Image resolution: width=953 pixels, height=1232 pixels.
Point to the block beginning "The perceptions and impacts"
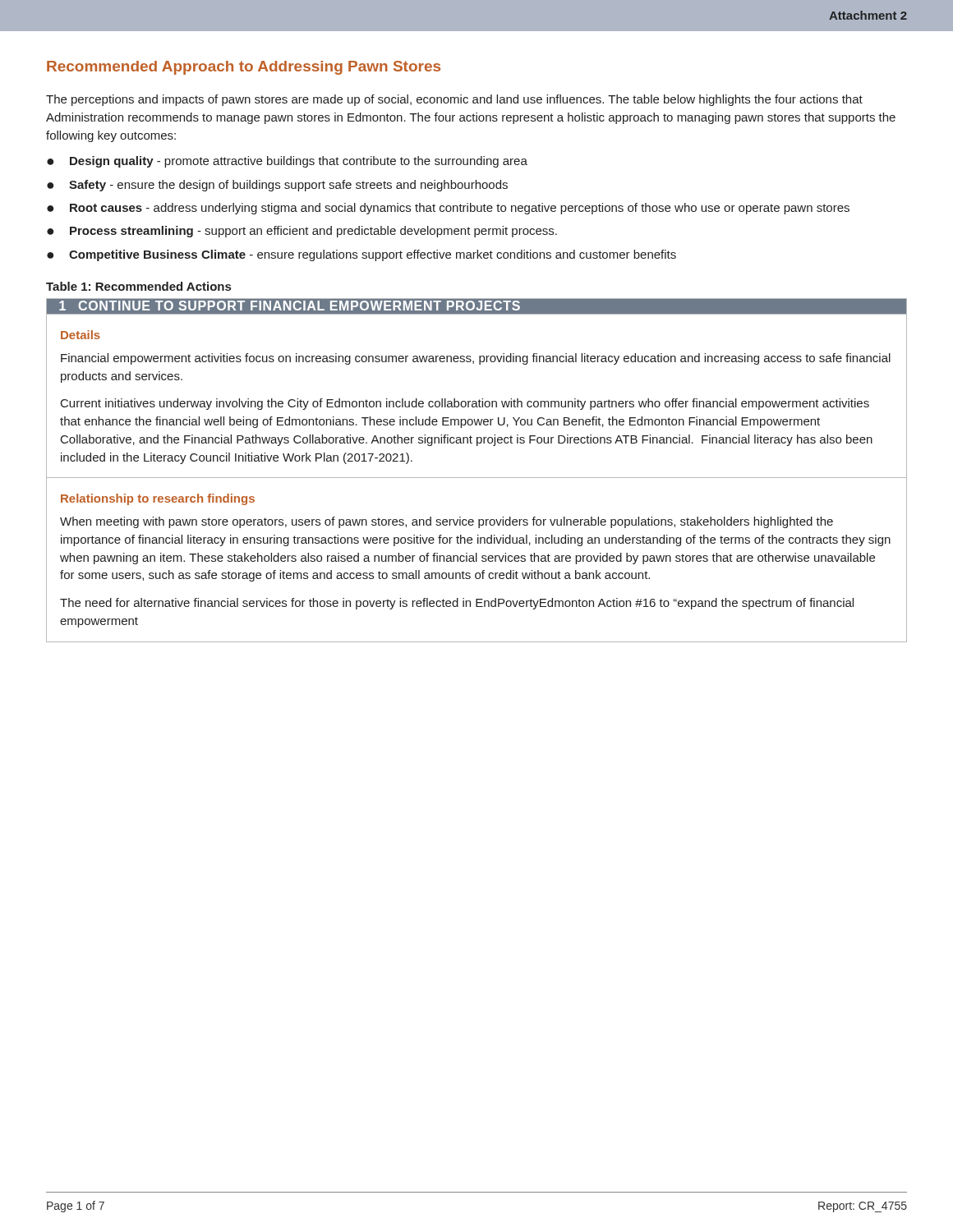coord(471,117)
